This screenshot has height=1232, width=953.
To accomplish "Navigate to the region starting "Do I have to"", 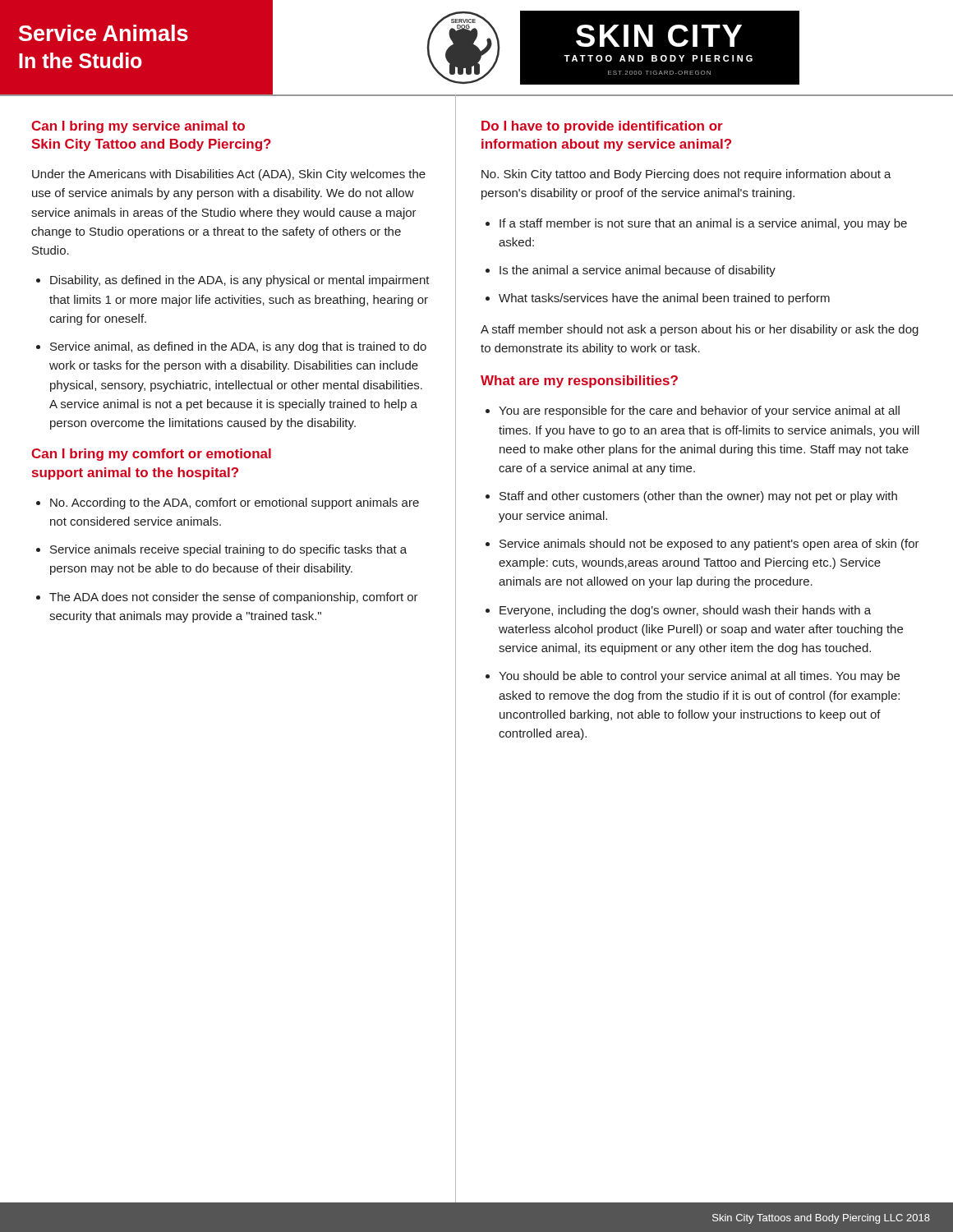I will 606,135.
